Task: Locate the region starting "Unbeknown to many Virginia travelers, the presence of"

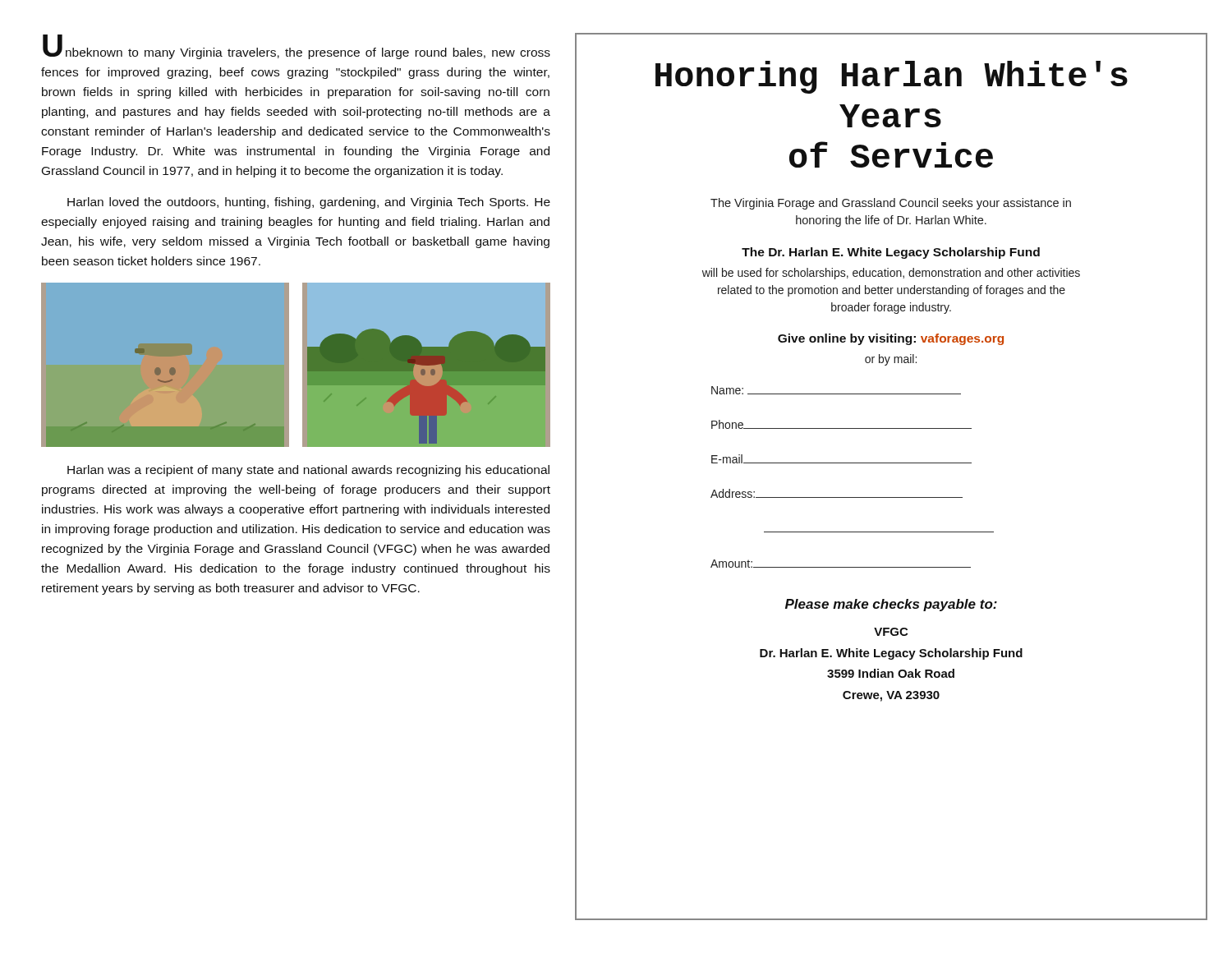Action: (296, 107)
